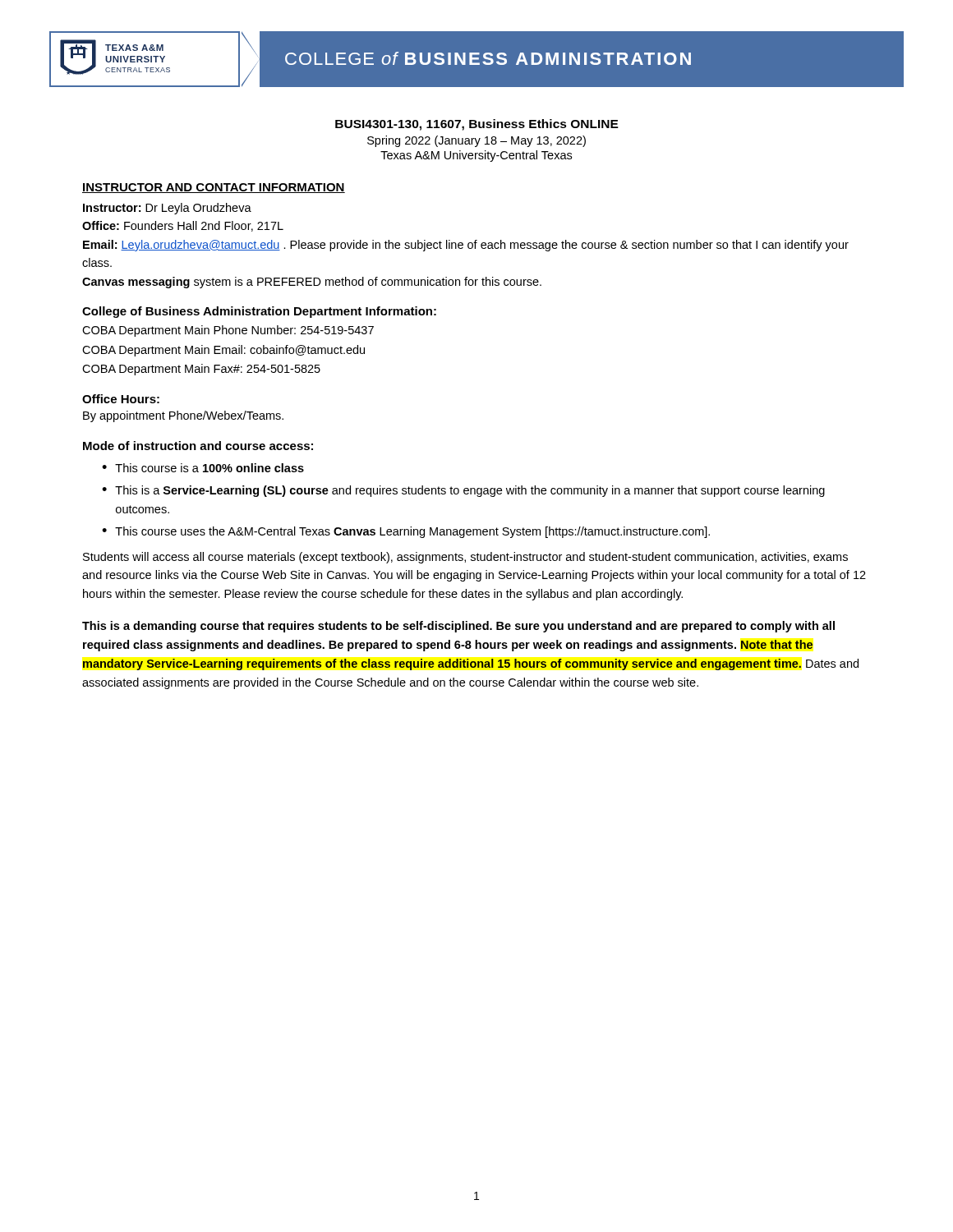Viewport: 953px width, 1232px height.
Task: Locate the logo
Action: [476, 59]
